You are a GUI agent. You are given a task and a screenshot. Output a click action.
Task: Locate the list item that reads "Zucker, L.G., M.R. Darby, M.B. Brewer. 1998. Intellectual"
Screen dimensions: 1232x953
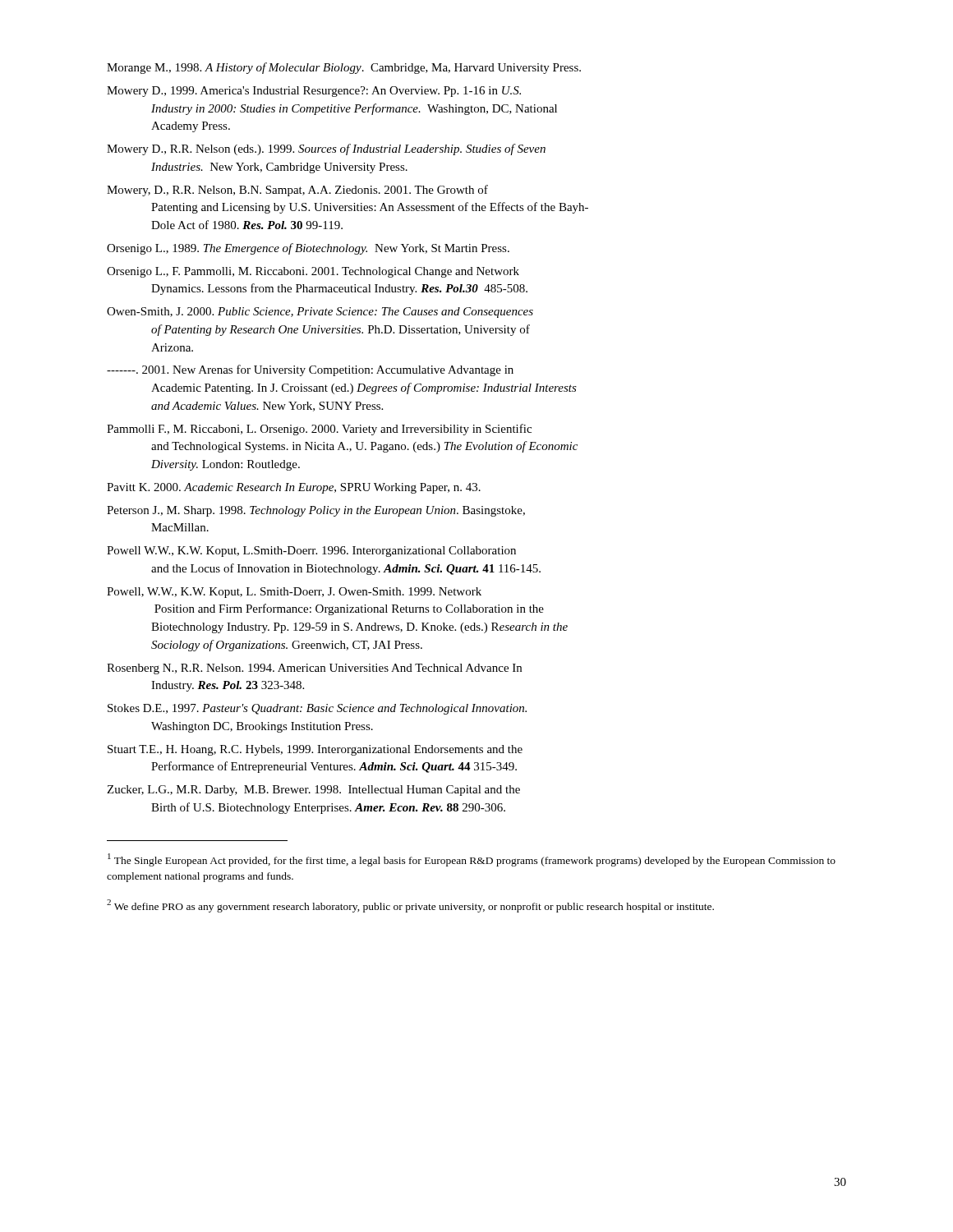point(314,798)
